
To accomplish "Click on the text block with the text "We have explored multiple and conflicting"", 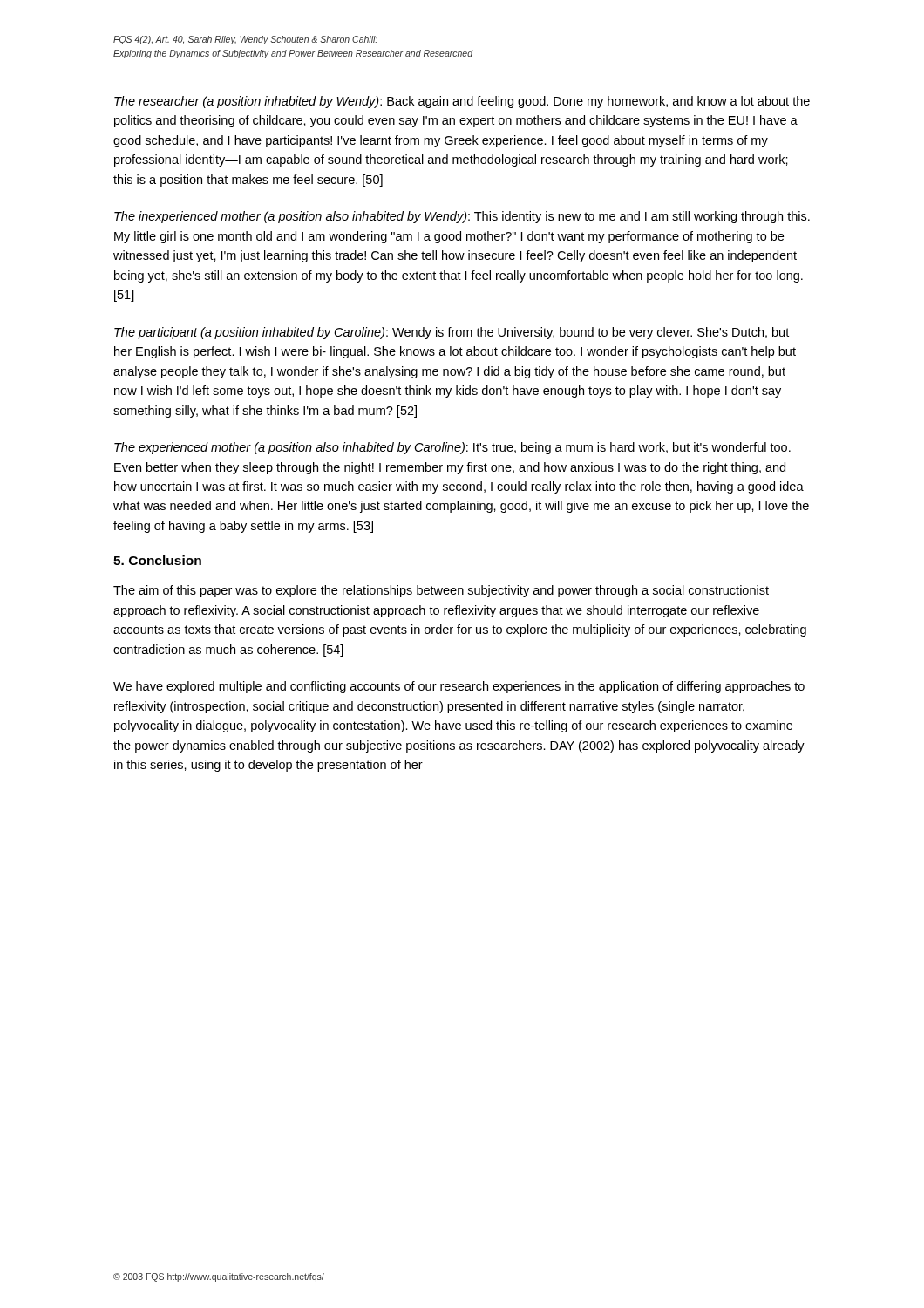I will 459,726.
